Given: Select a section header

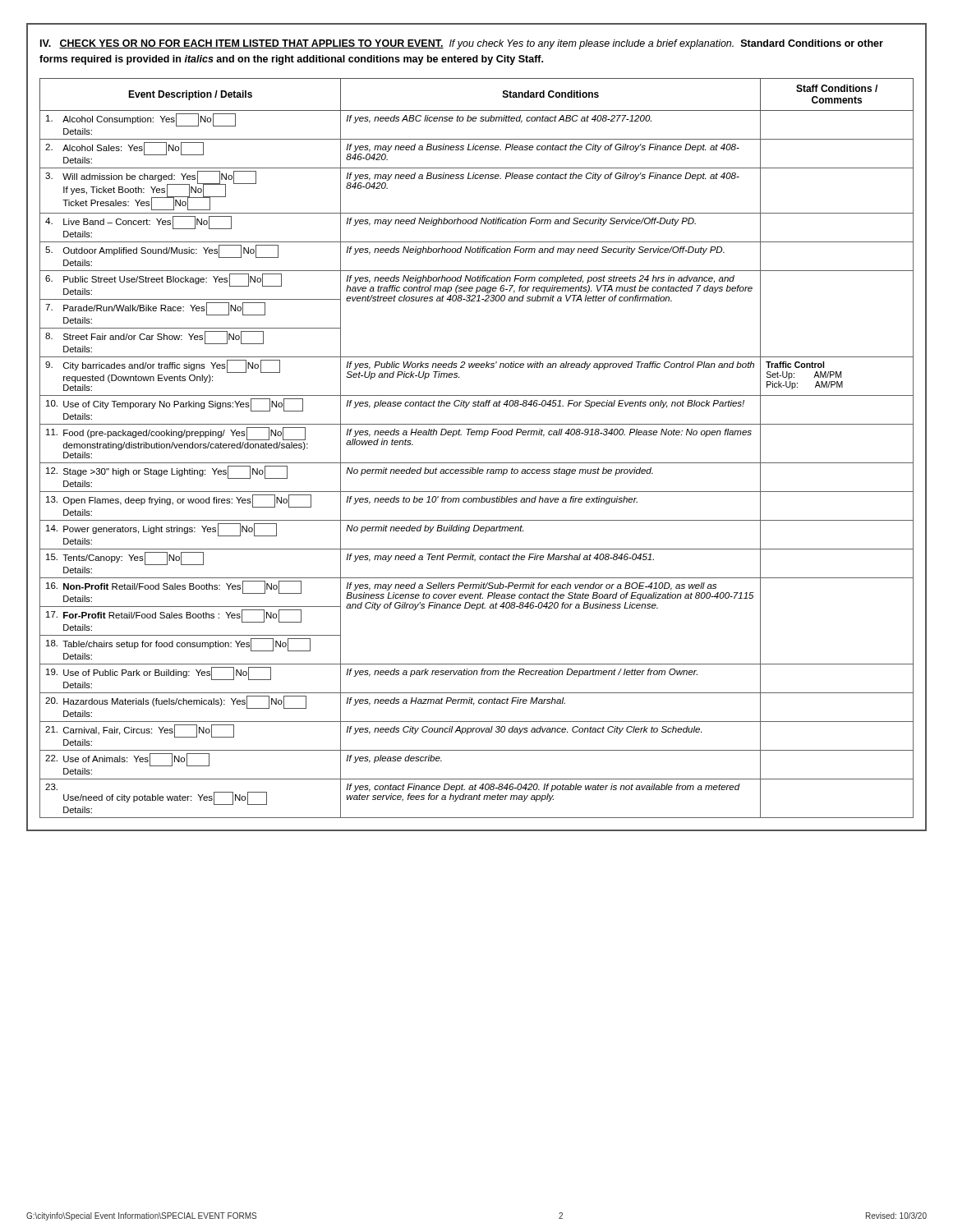Looking at the screenshot, I should tap(461, 51).
